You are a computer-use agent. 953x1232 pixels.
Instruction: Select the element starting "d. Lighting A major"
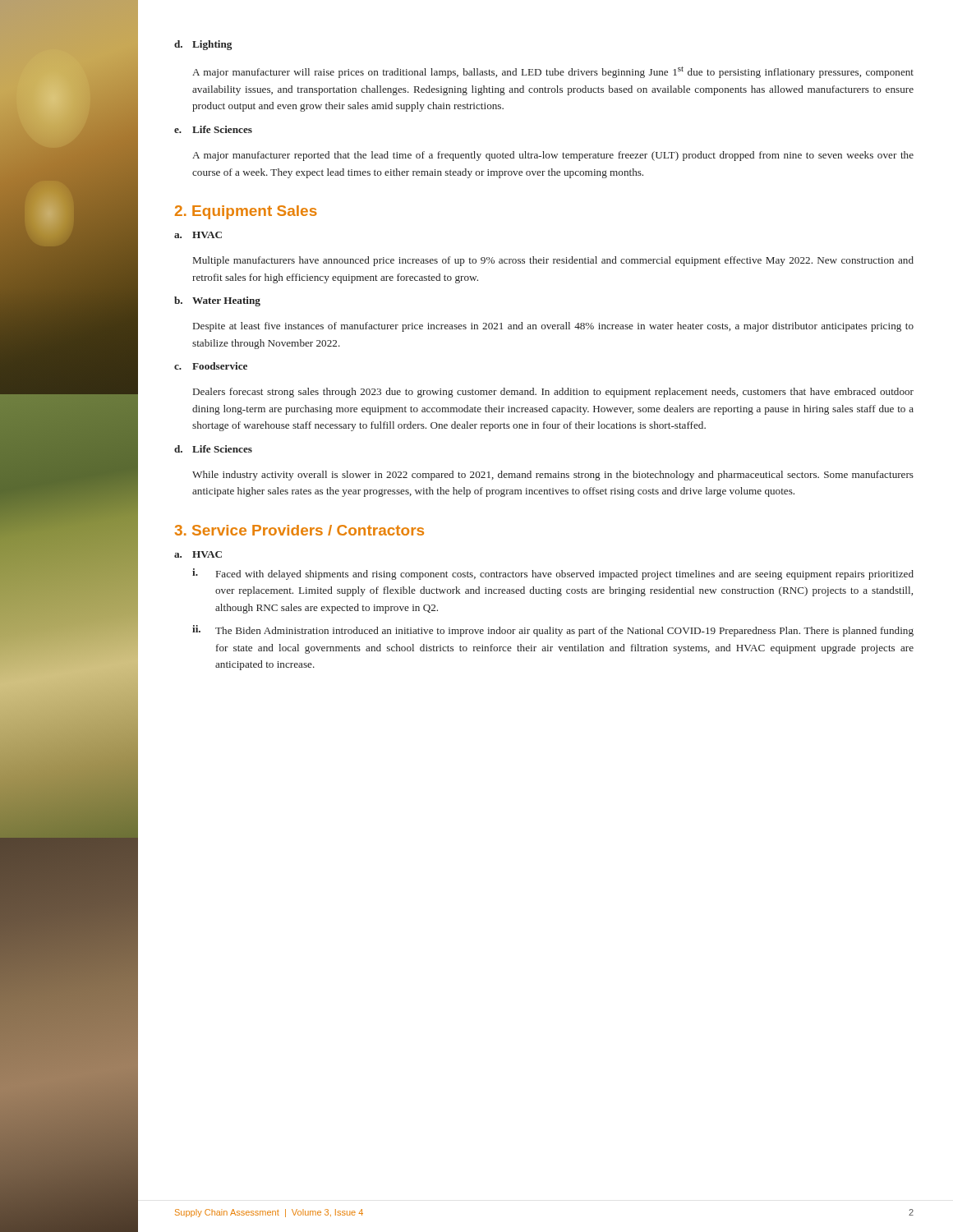(x=544, y=76)
